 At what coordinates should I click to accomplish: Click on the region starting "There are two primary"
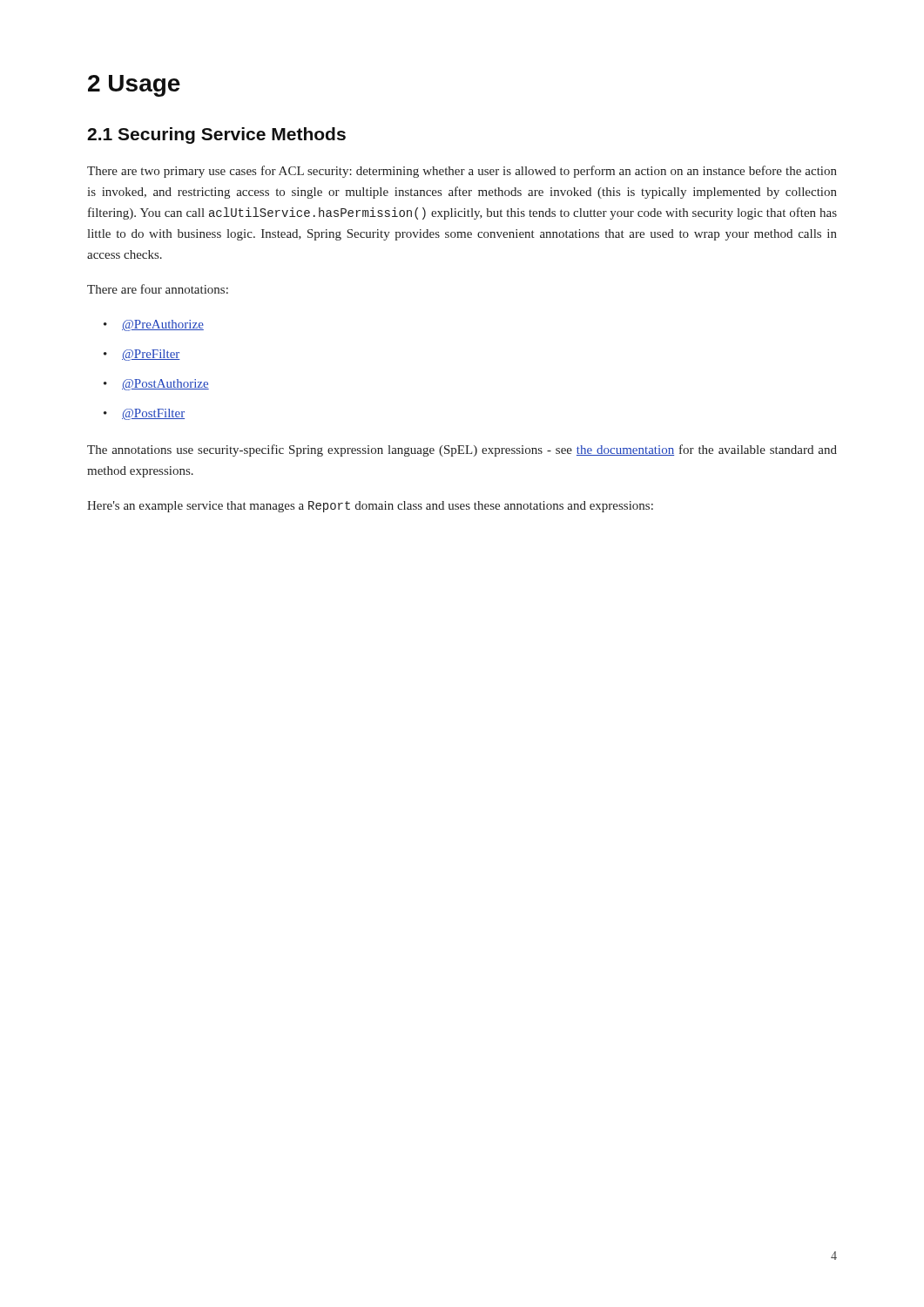[462, 213]
